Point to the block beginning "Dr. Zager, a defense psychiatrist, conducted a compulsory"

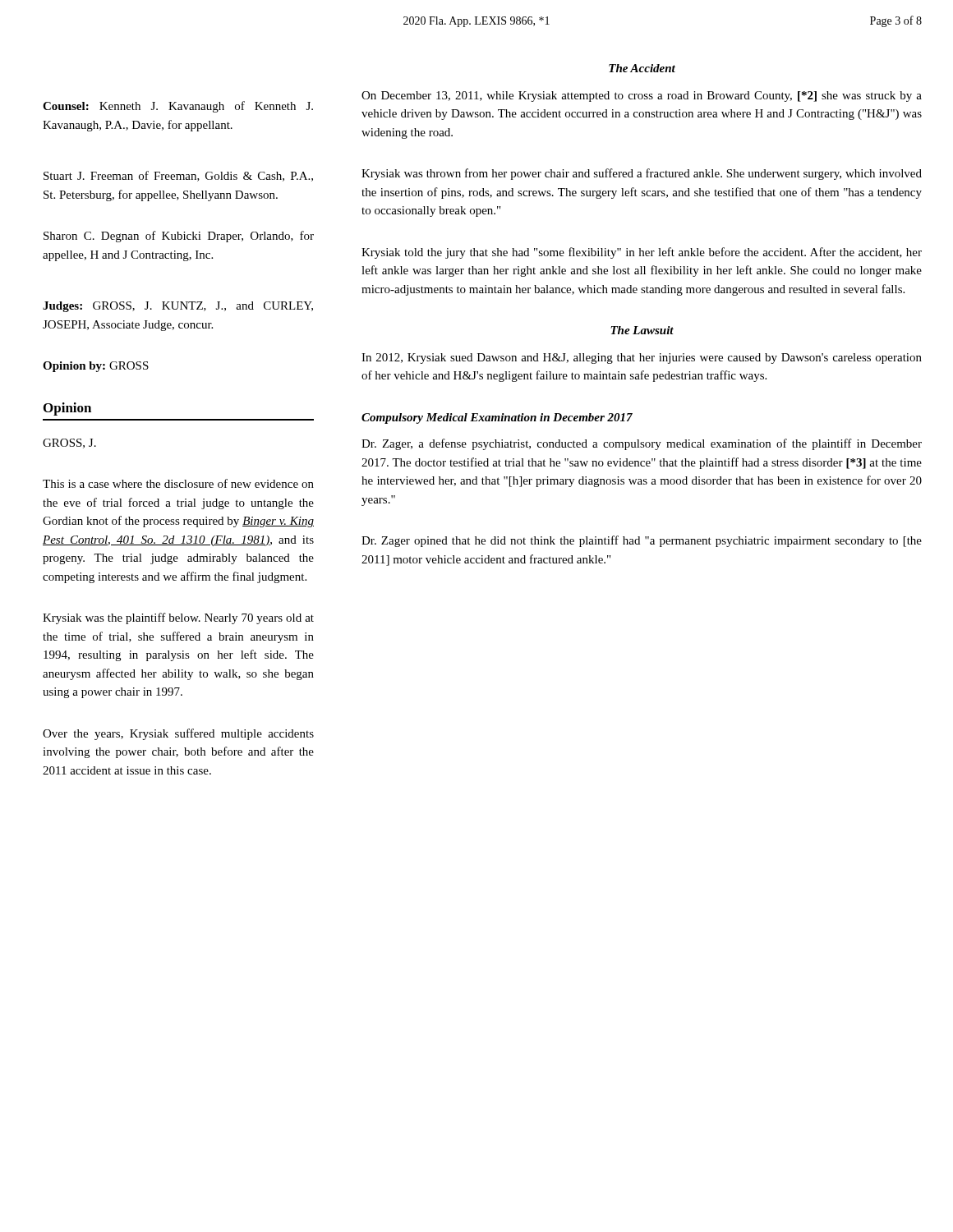642,471
